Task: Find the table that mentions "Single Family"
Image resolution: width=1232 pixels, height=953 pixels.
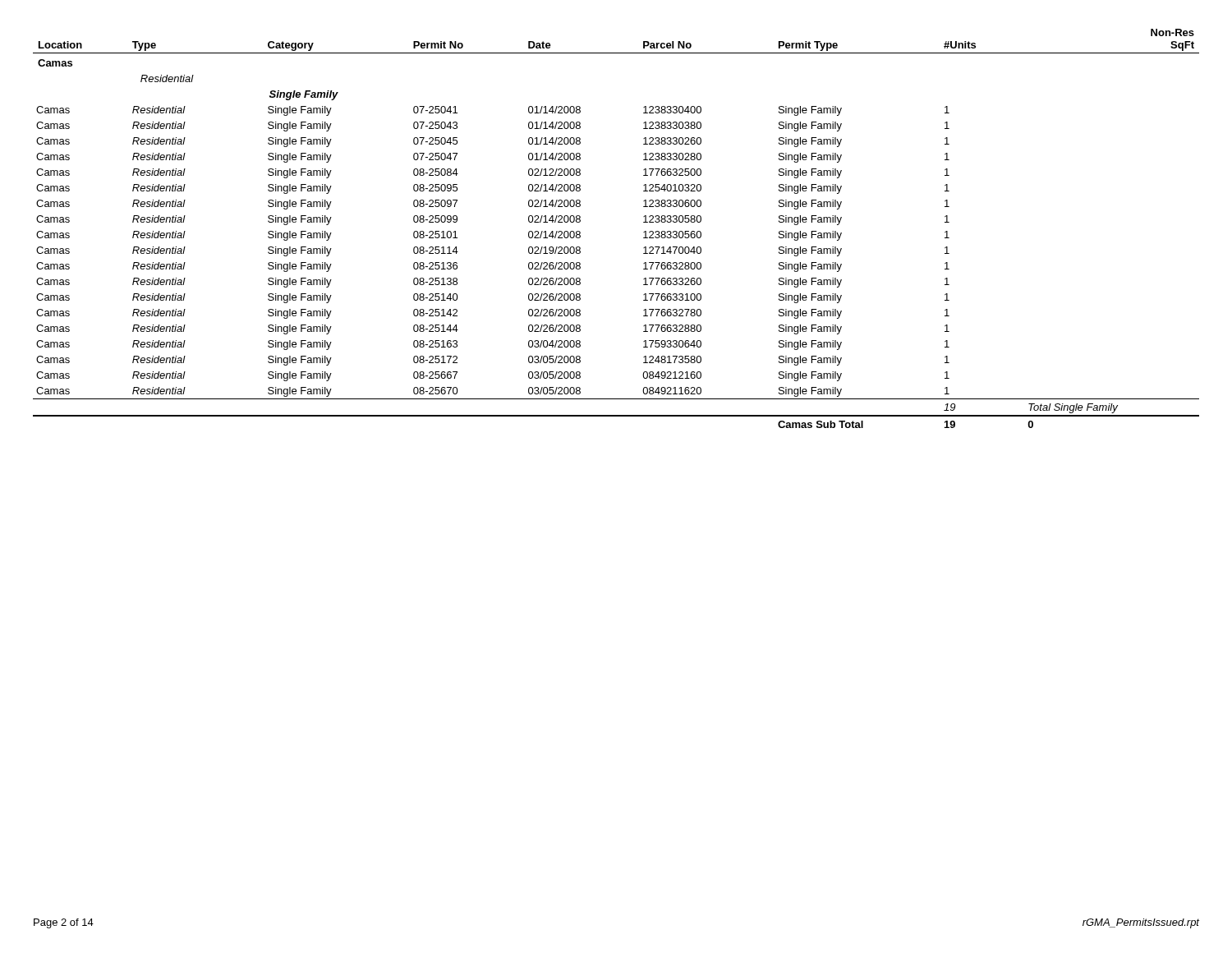Action: 616,228
